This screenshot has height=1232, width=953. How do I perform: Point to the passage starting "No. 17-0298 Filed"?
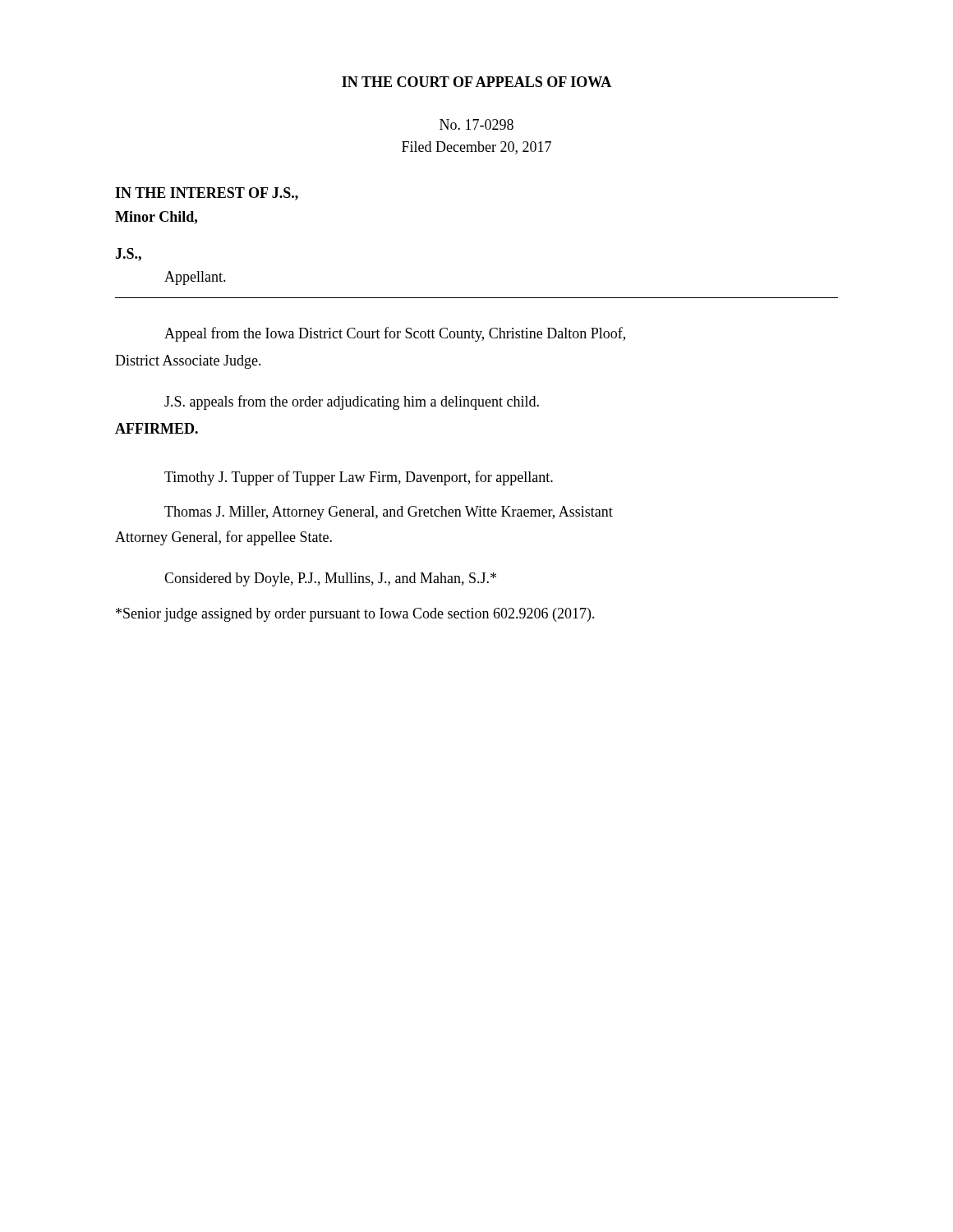click(476, 136)
